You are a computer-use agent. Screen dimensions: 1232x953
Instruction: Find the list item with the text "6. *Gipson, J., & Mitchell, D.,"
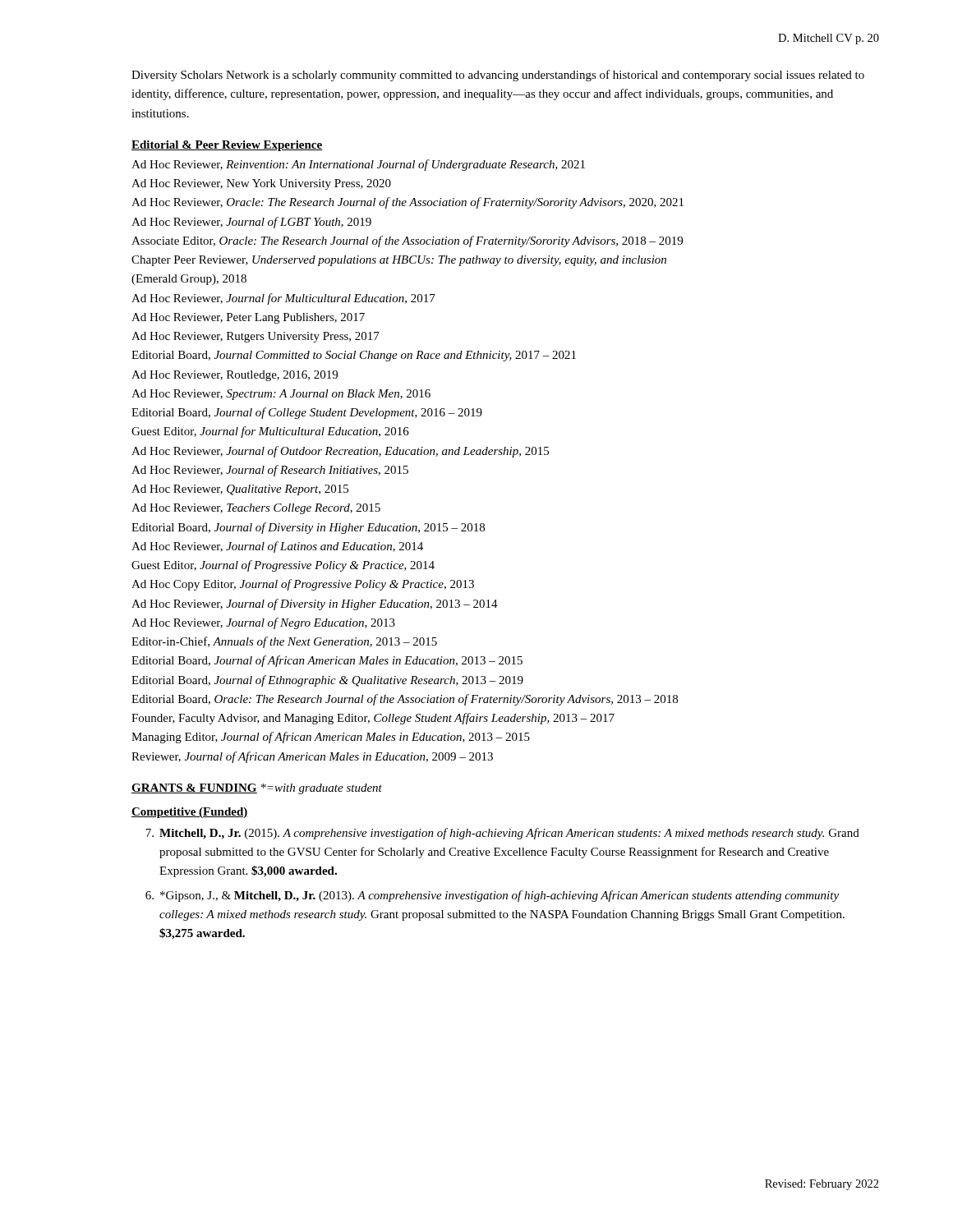click(x=505, y=914)
